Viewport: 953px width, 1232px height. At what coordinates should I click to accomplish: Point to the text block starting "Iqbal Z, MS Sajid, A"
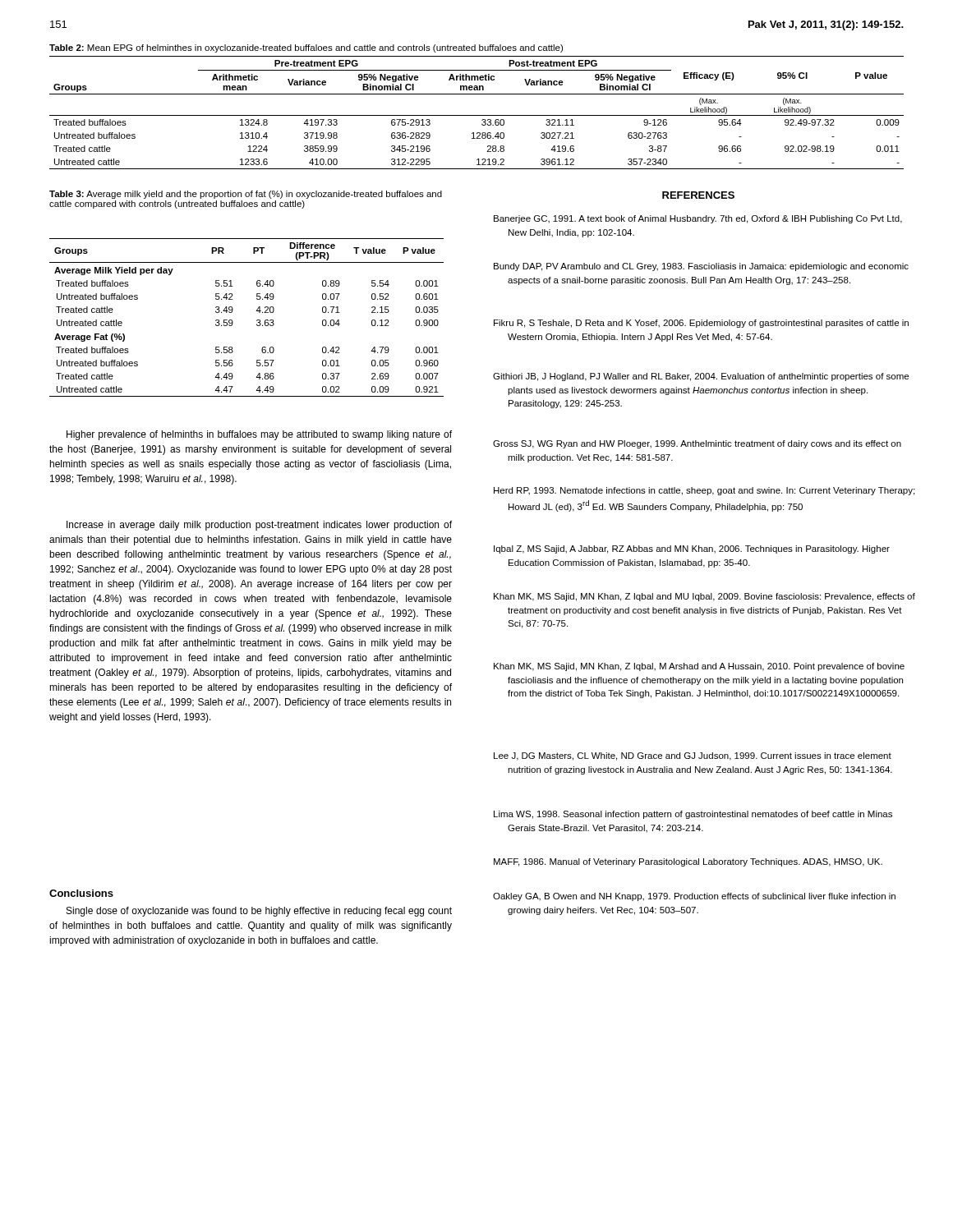(691, 555)
